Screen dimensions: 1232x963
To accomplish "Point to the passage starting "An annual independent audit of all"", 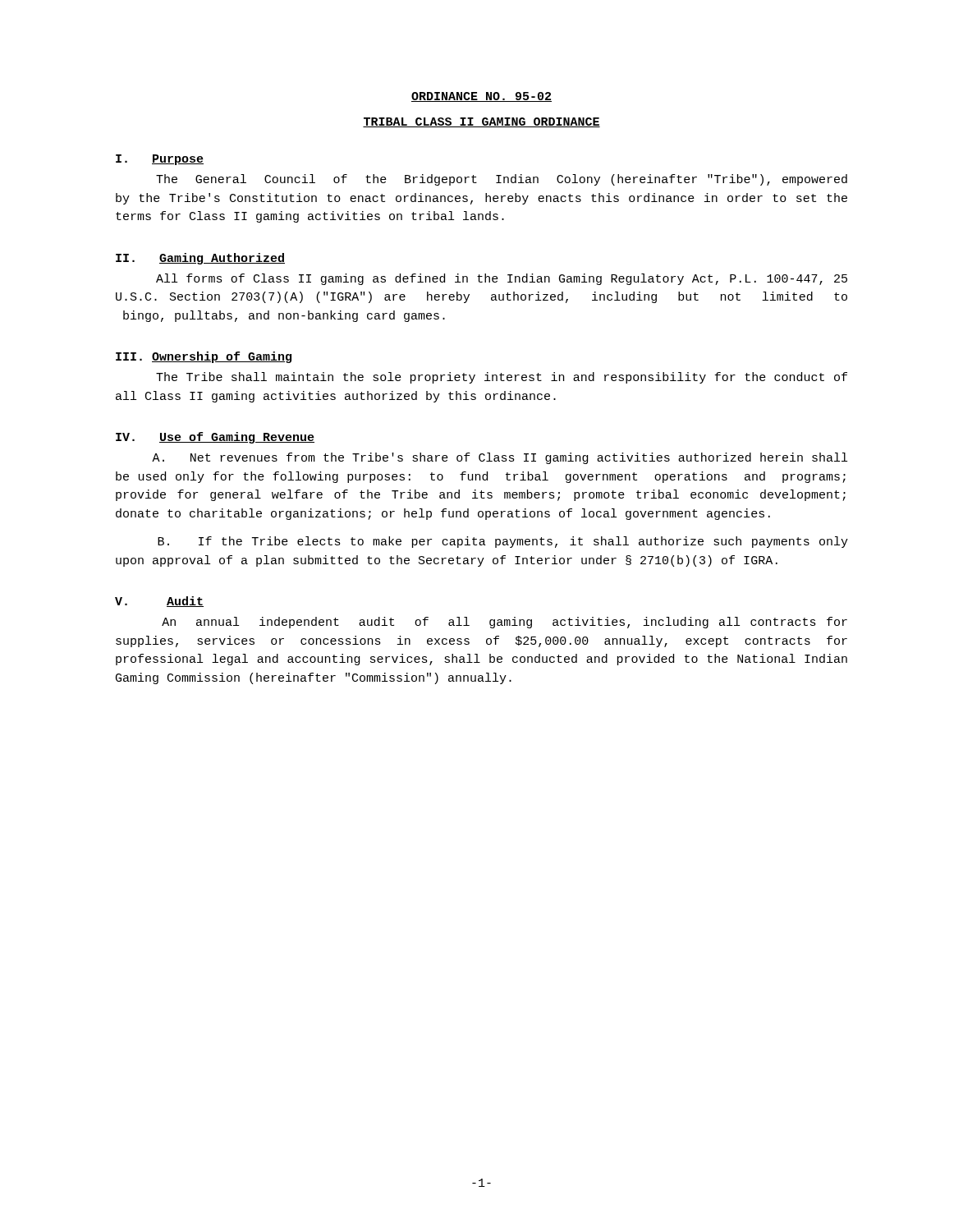I will point(482,651).
